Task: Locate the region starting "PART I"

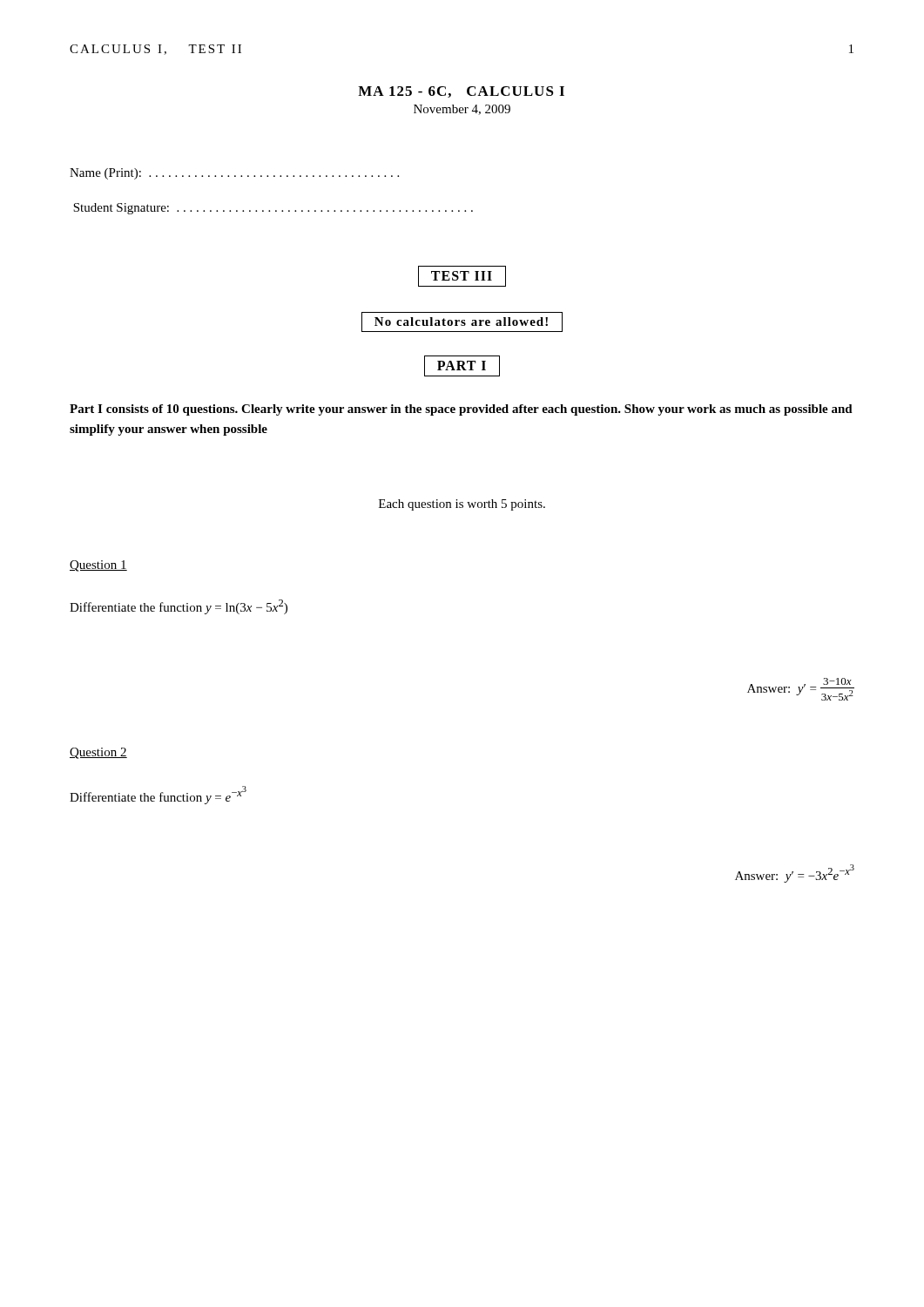Action: tap(462, 366)
